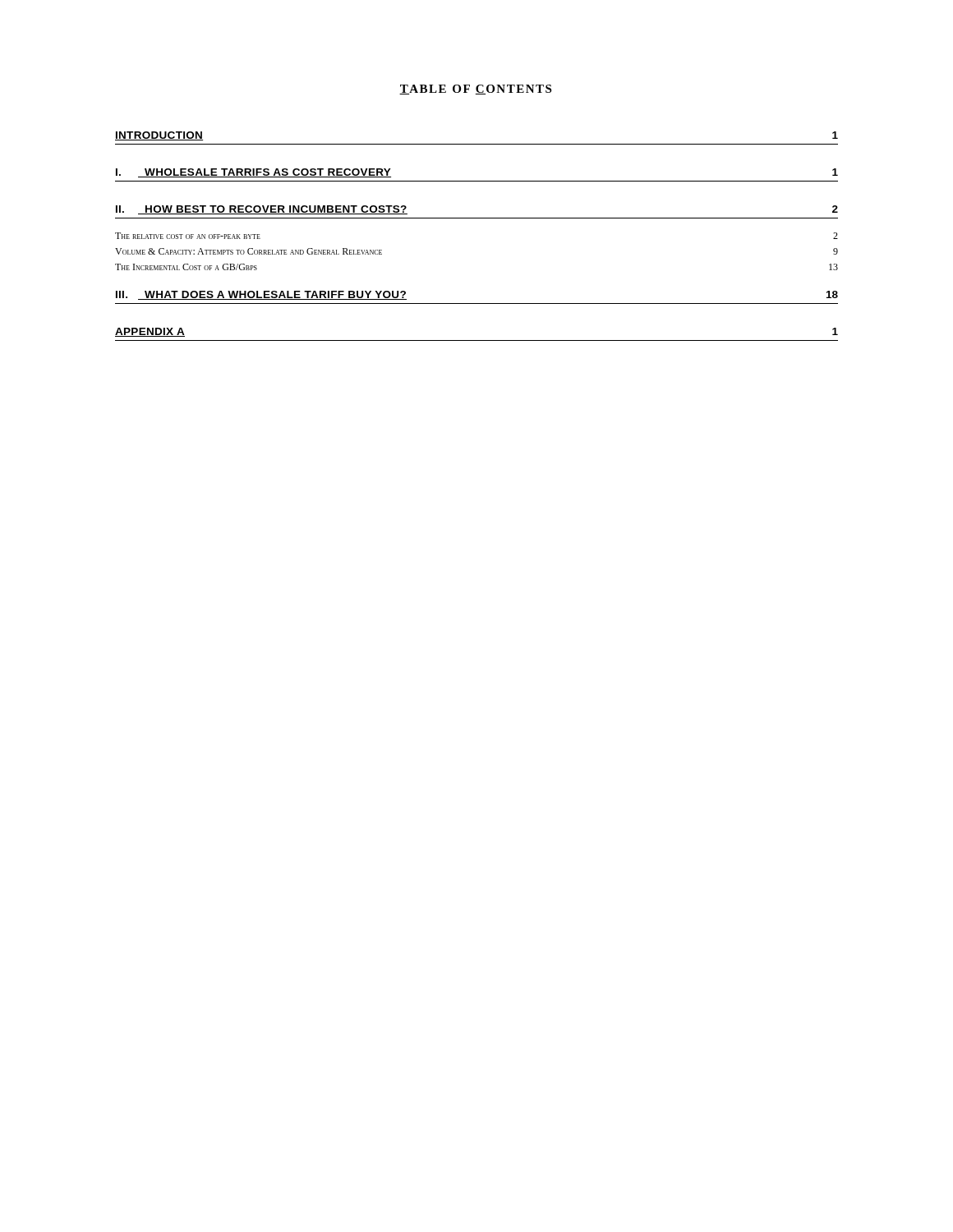Find the list item that says "APPENDIX A 1"
The width and height of the screenshot is (953, 1232).
coord(476,333)
